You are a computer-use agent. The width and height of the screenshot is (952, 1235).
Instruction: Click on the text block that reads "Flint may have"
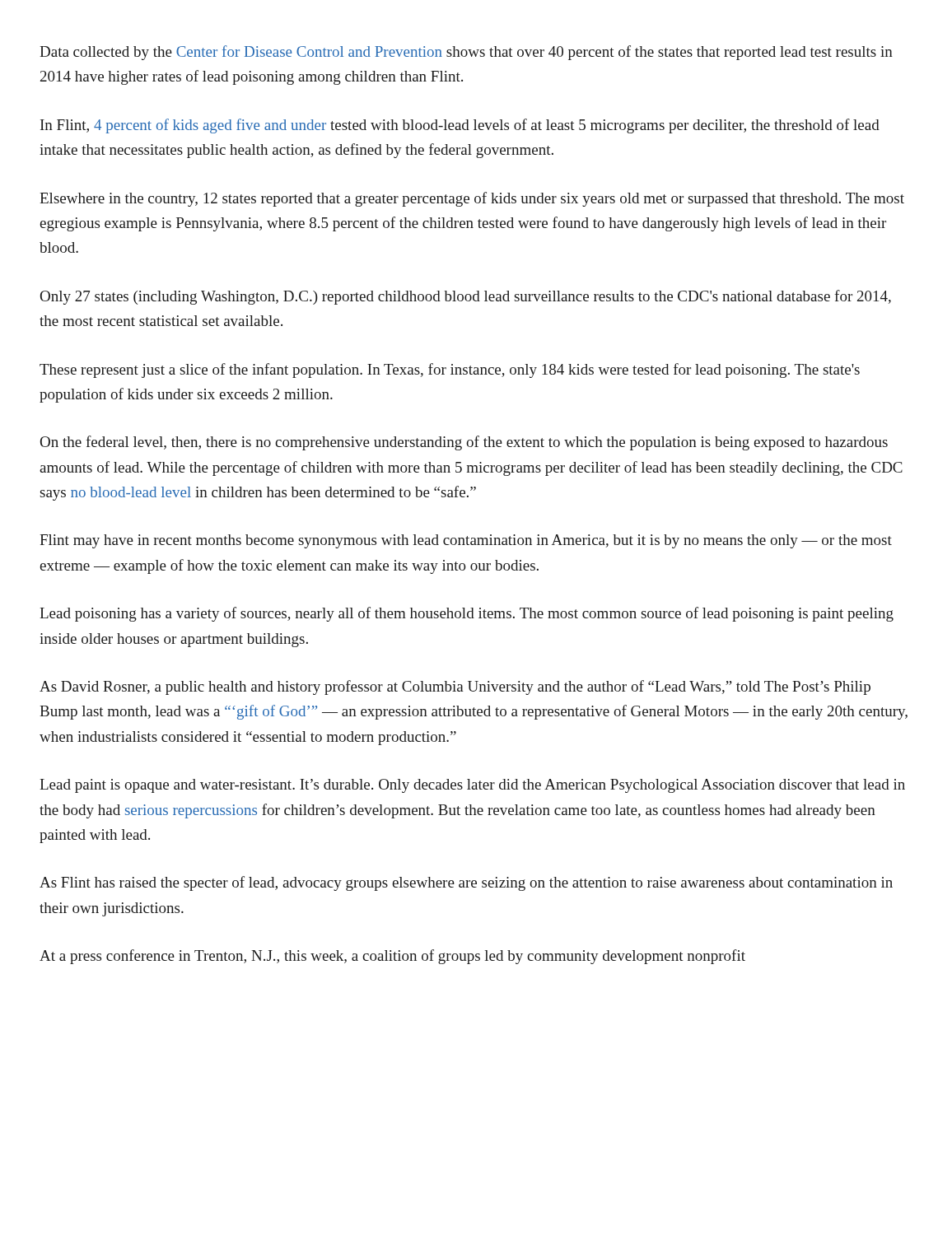point(466,553)
